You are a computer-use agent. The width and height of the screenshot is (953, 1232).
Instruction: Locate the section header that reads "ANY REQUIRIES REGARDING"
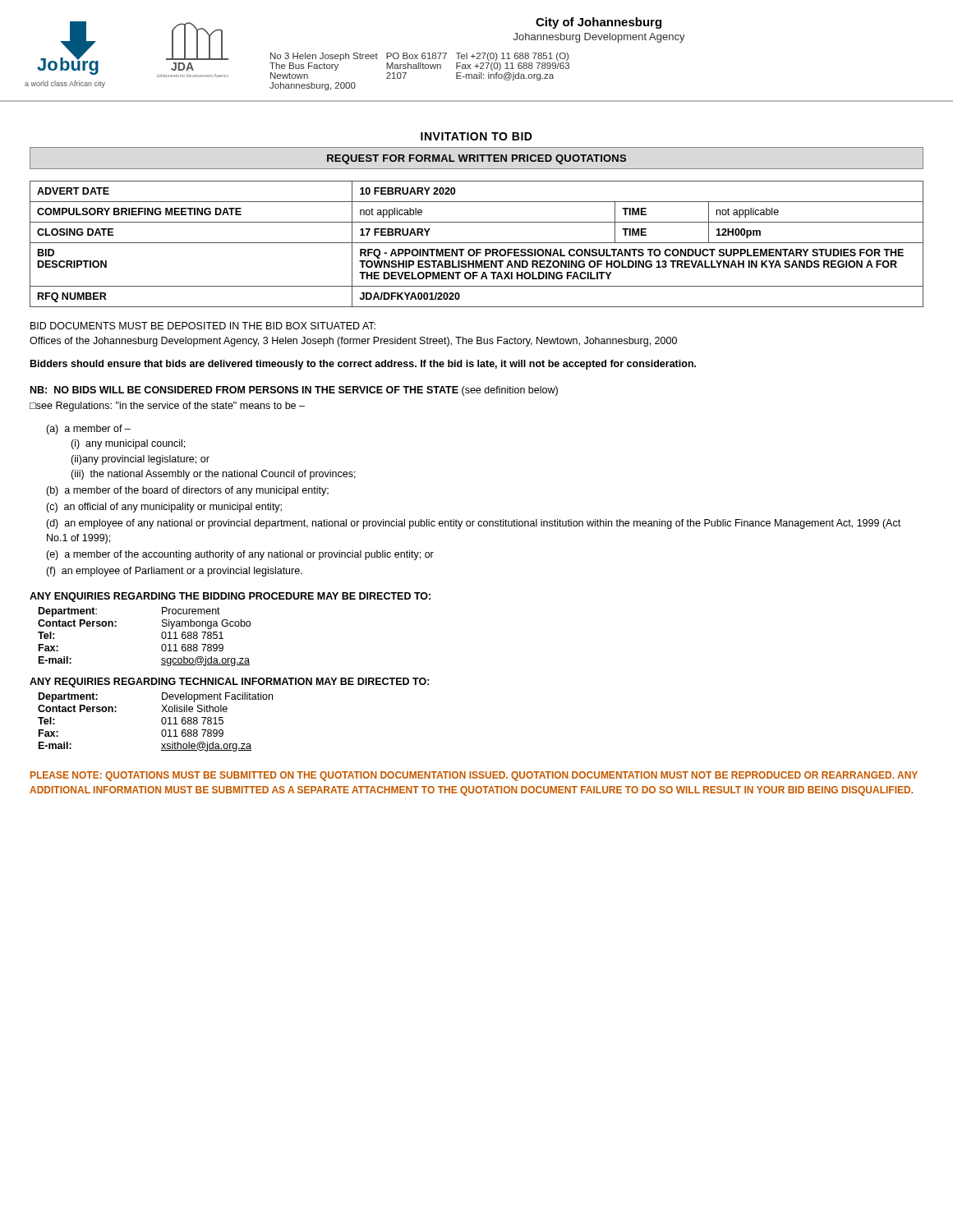pyautogui.click(x=230, y=681)
